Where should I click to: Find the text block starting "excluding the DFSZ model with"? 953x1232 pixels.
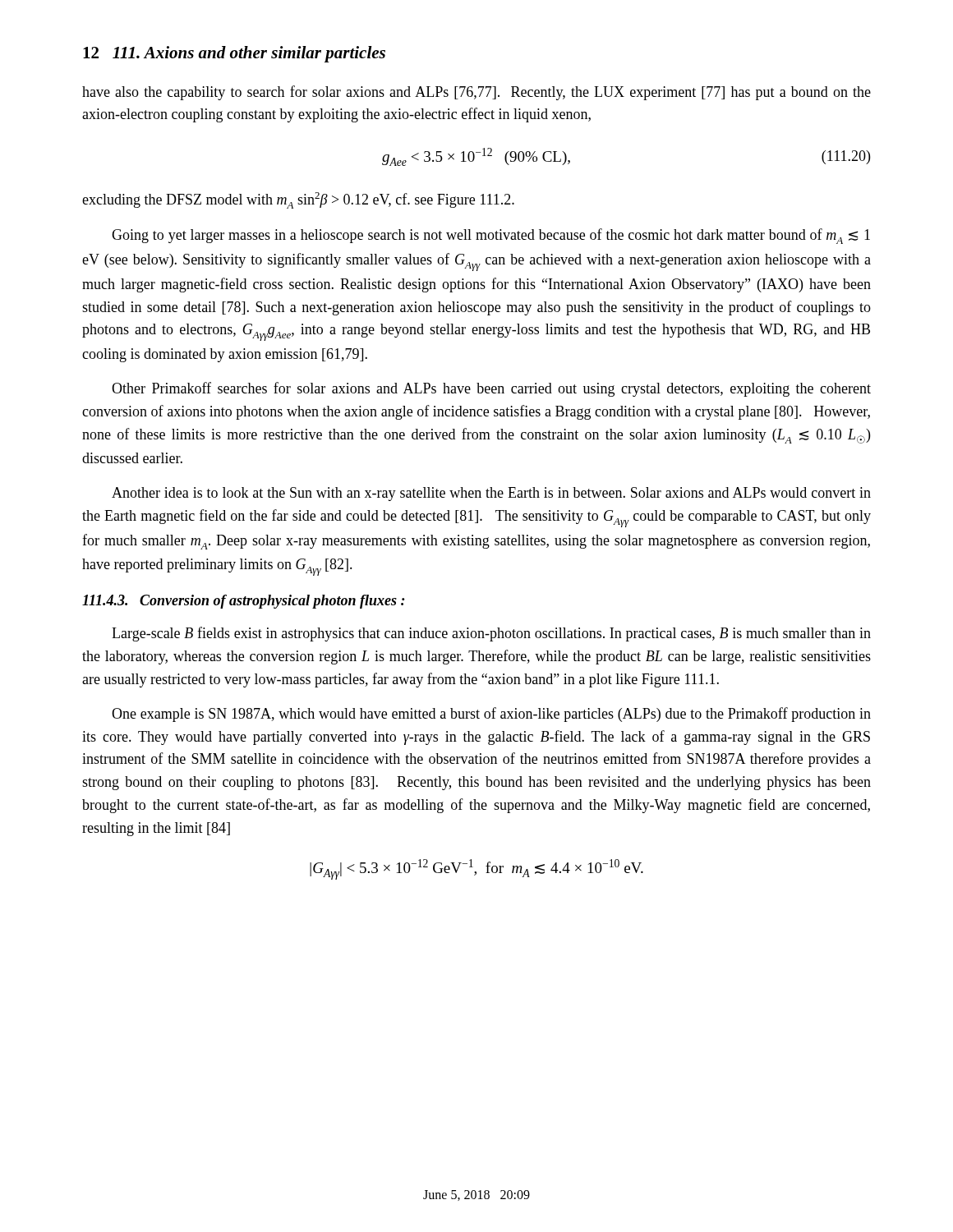476,200
